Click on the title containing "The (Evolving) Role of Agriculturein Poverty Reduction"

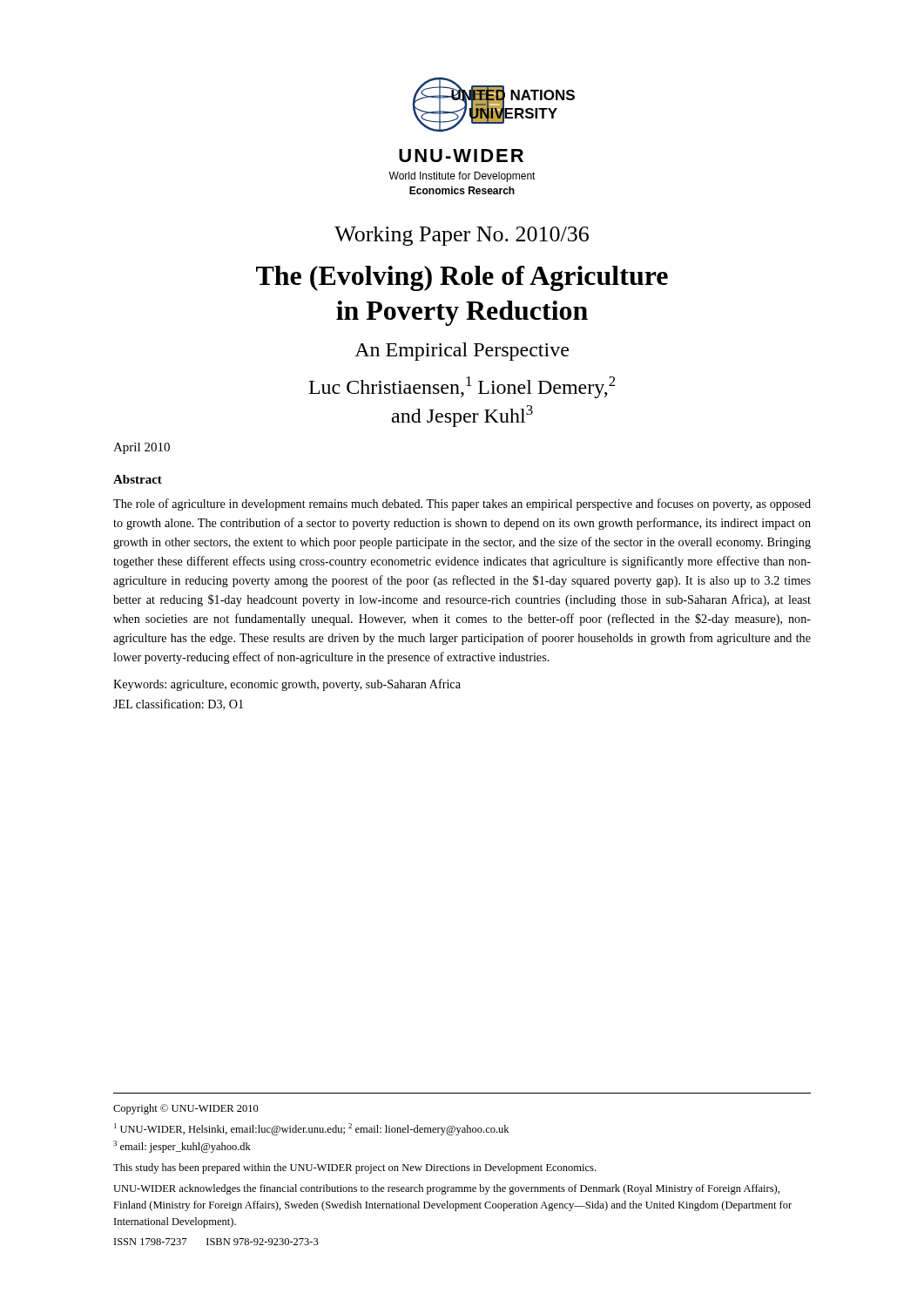(x=462, y=292)
